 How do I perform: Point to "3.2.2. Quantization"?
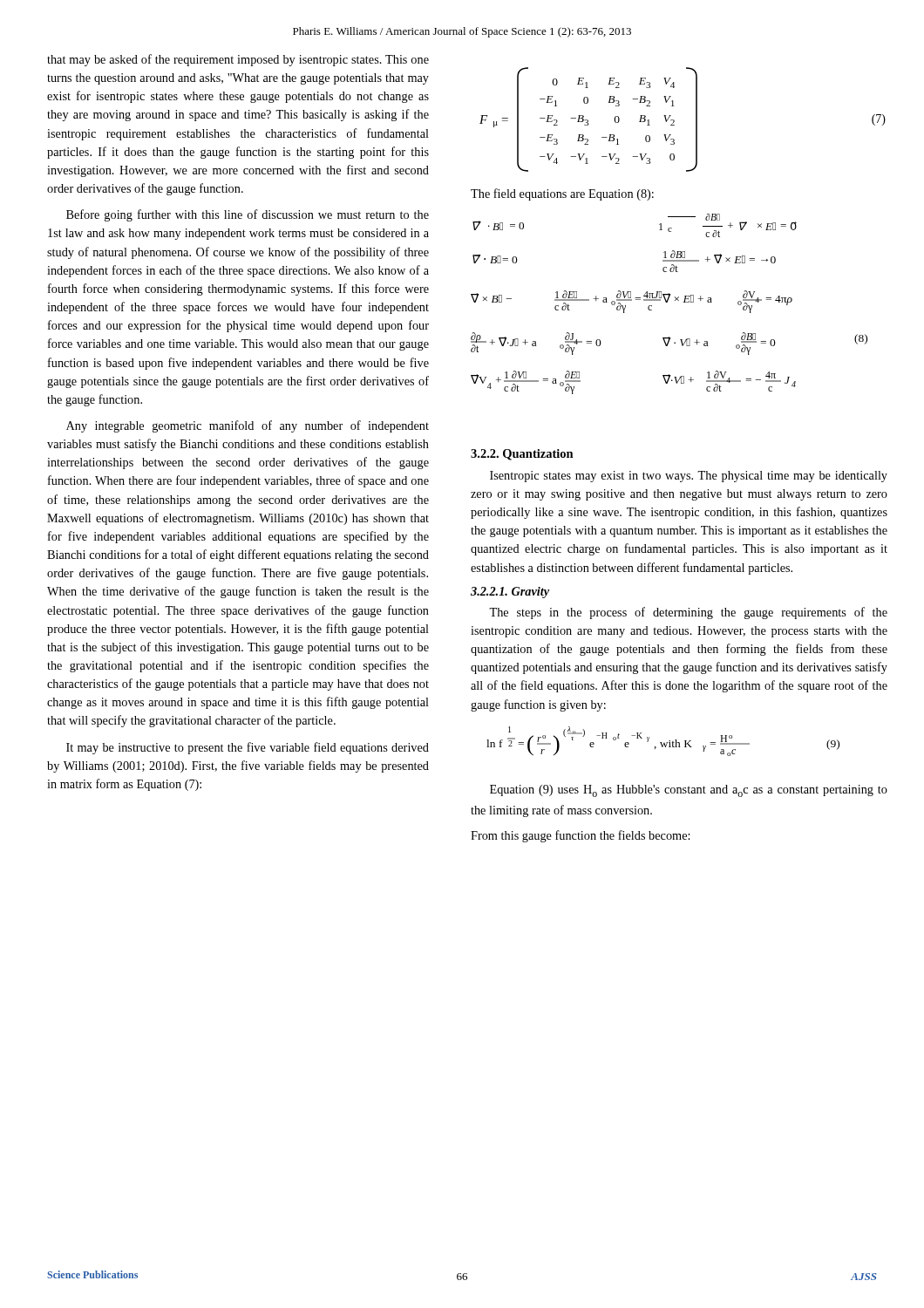[522, 453]
